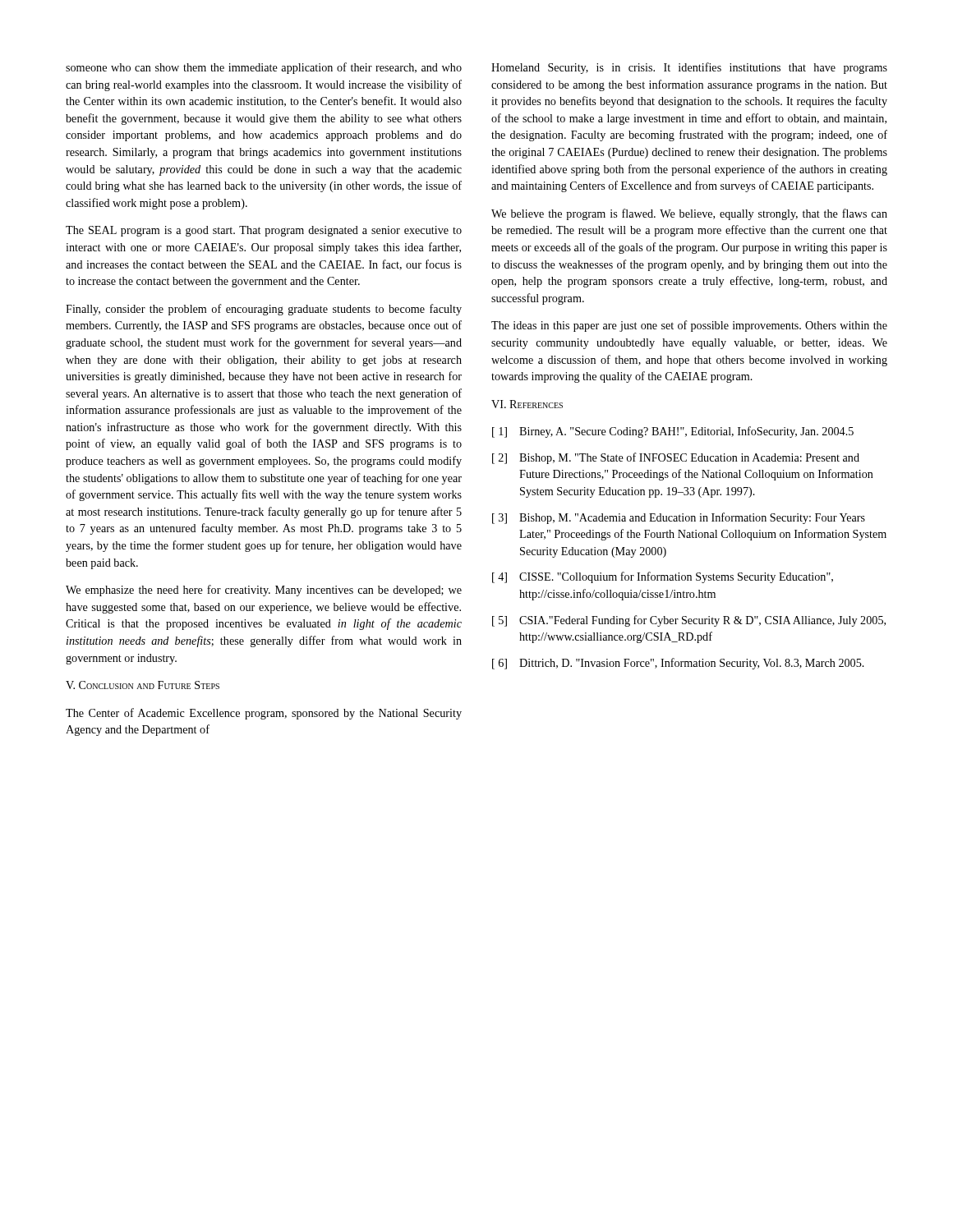Point to the element starting "VI. References"

coord(527,404)
